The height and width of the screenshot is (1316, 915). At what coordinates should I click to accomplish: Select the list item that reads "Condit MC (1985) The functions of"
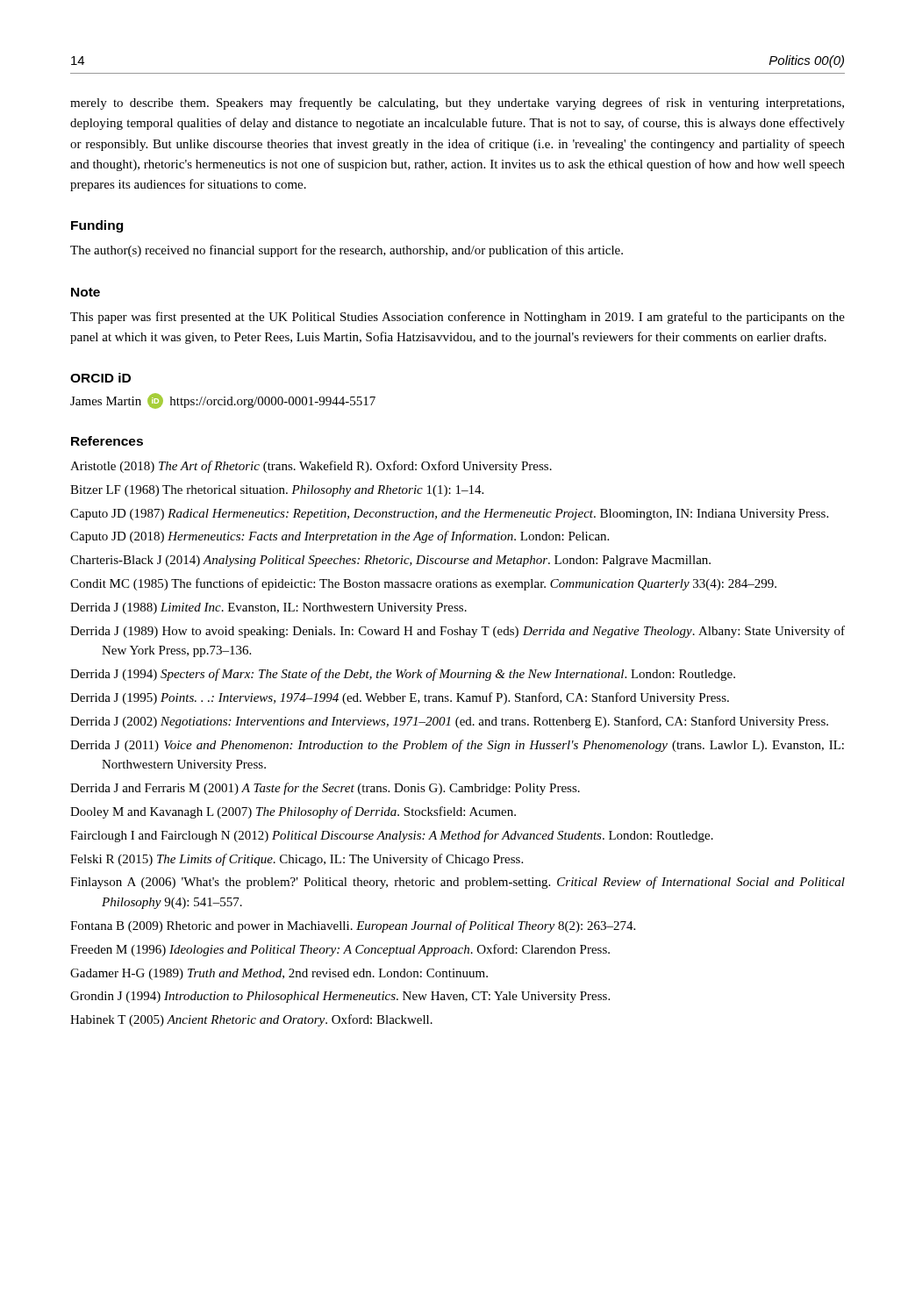424,583
